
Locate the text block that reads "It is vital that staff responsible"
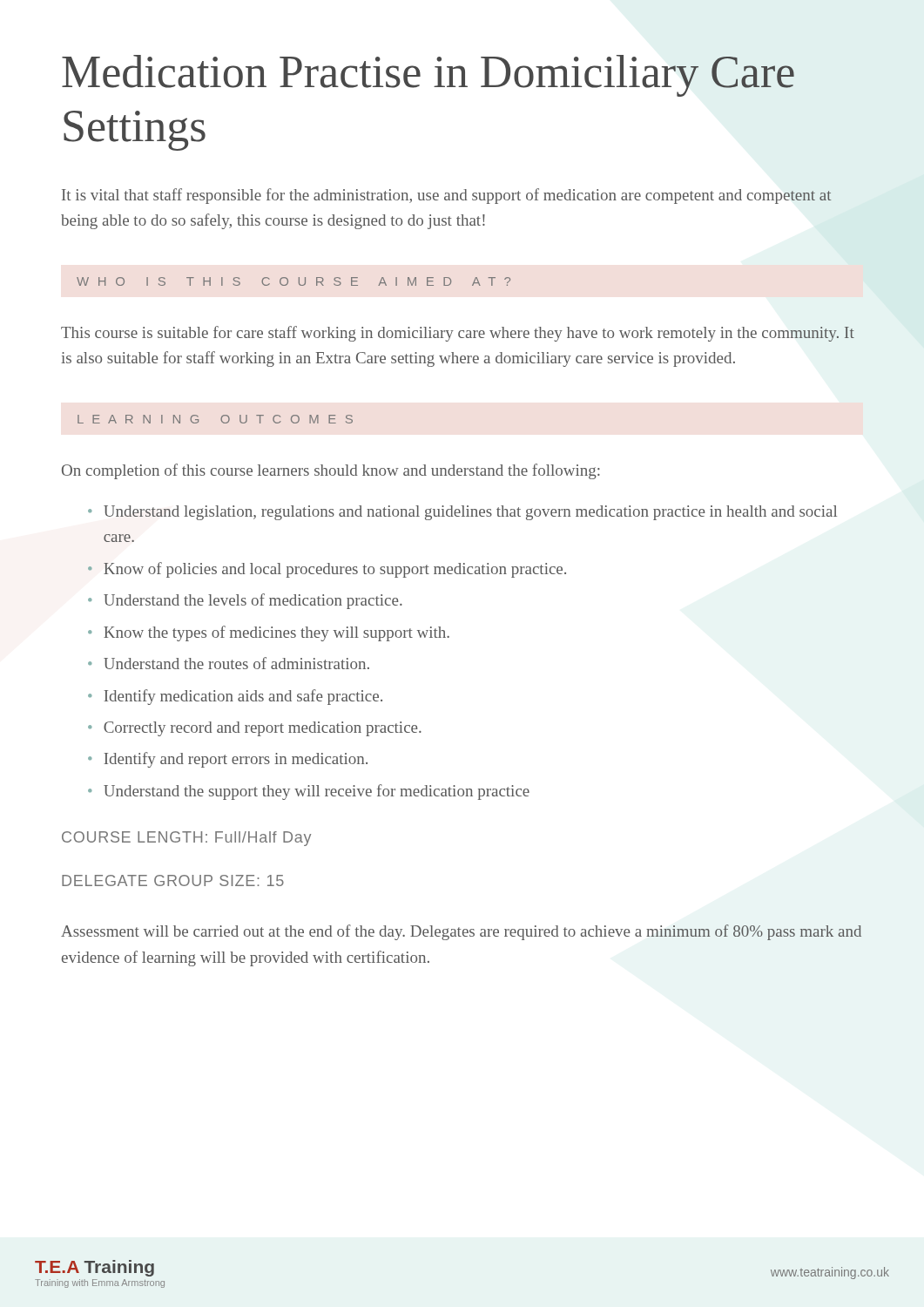[x=446, y=207]
